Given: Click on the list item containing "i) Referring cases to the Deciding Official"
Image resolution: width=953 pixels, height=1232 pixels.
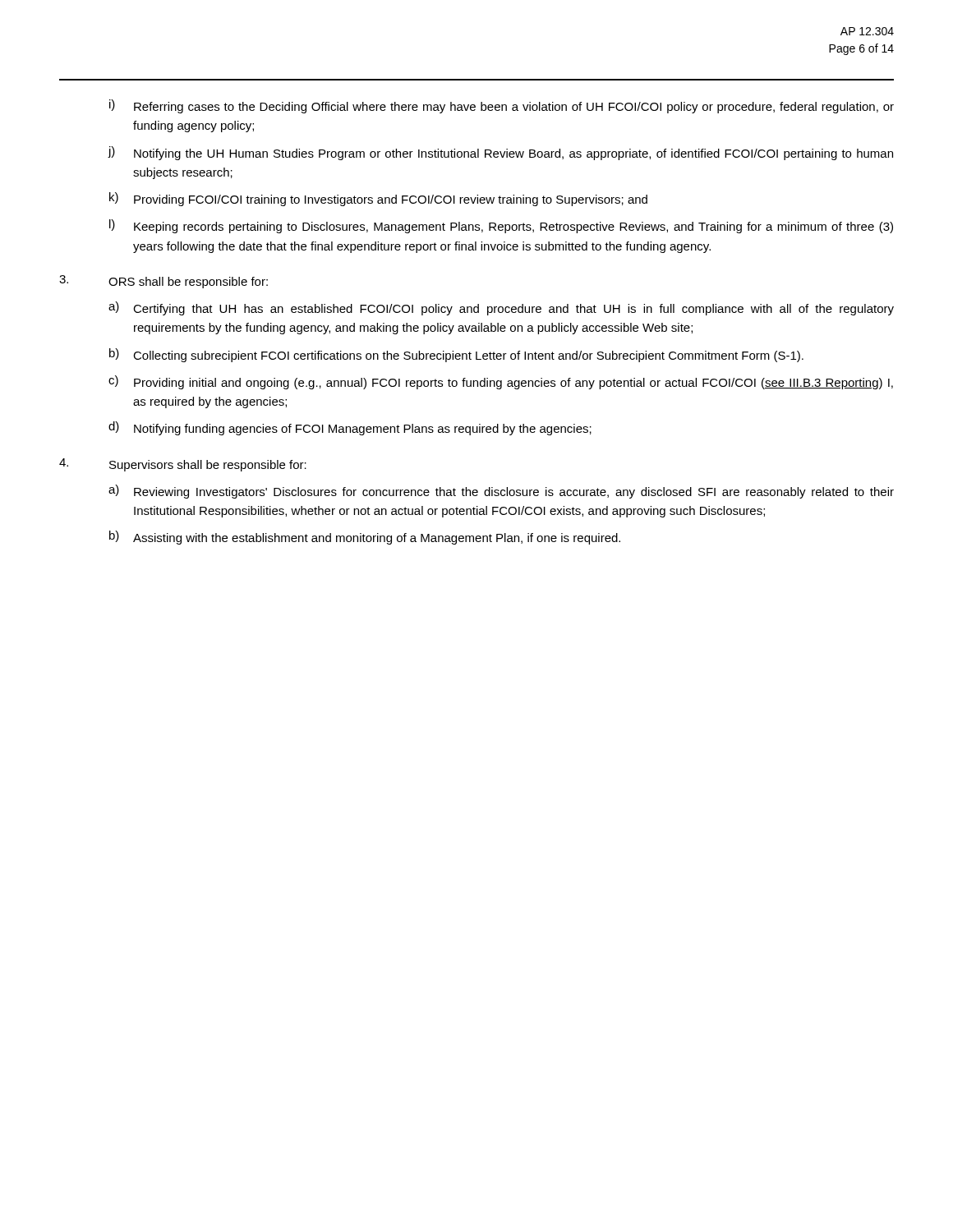Looking at the screenshot, I should click(476, 116).
